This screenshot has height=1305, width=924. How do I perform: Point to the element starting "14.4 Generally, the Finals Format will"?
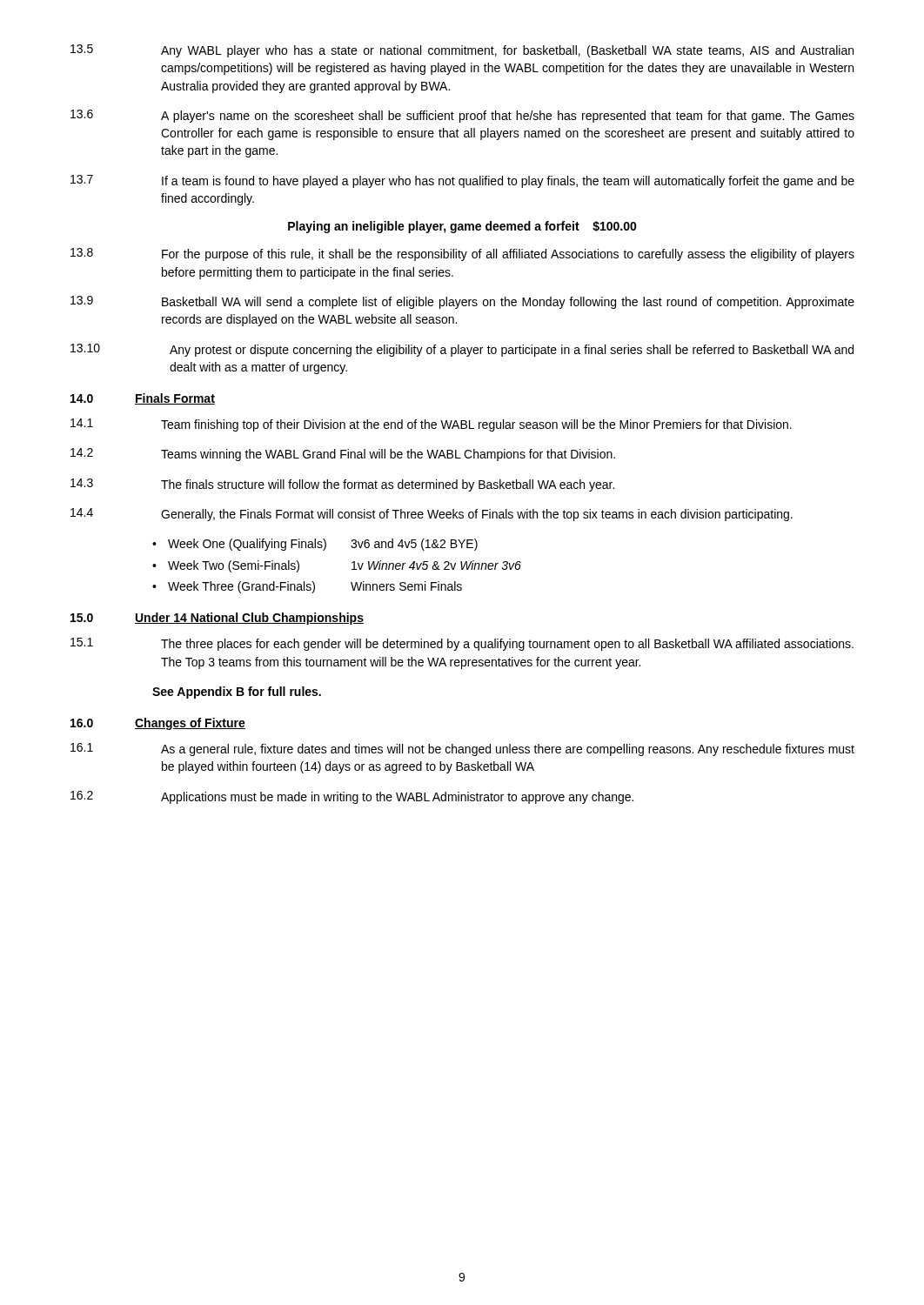pos(462,514)
